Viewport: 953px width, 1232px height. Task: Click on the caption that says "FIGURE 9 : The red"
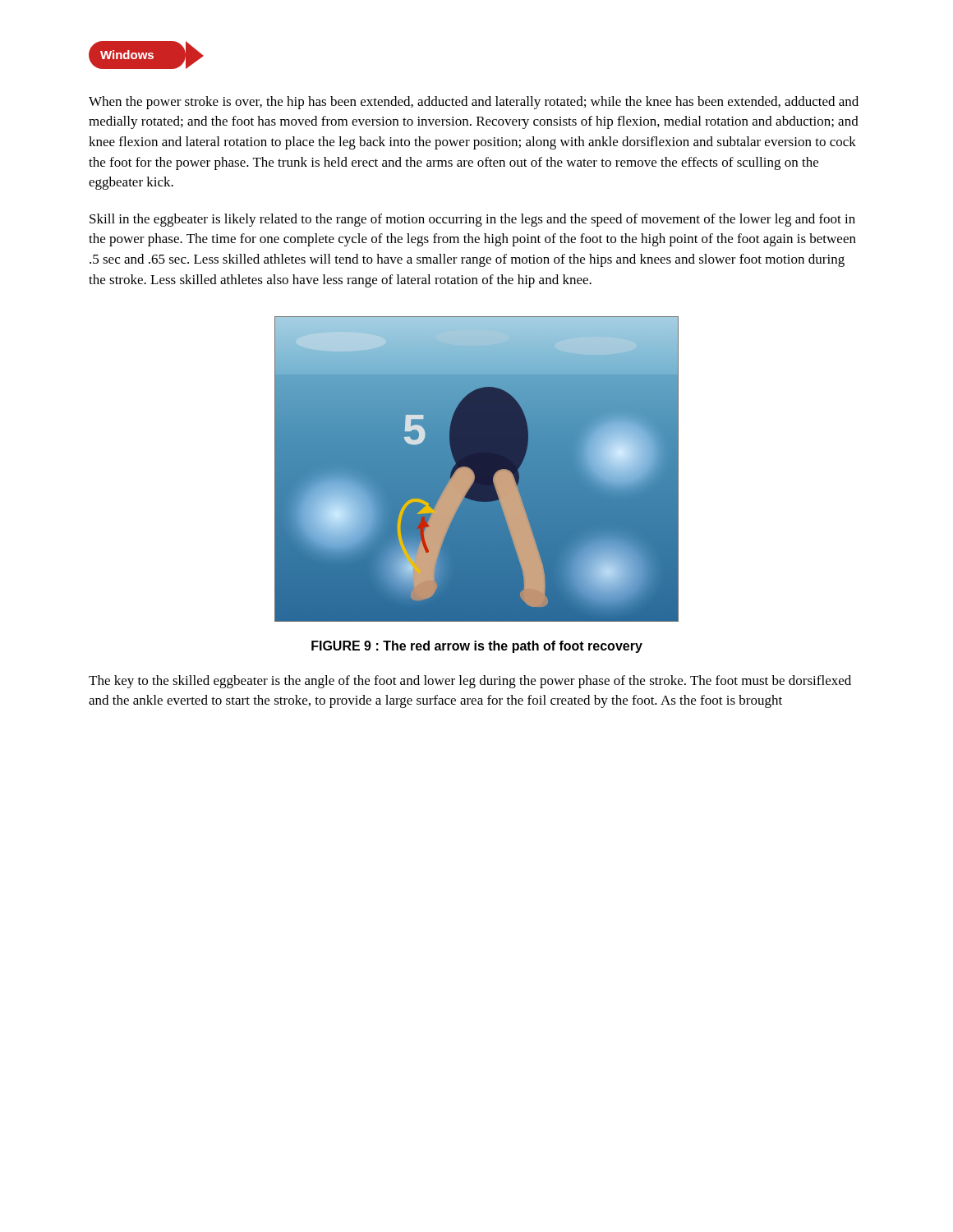(x=476, y=646)
